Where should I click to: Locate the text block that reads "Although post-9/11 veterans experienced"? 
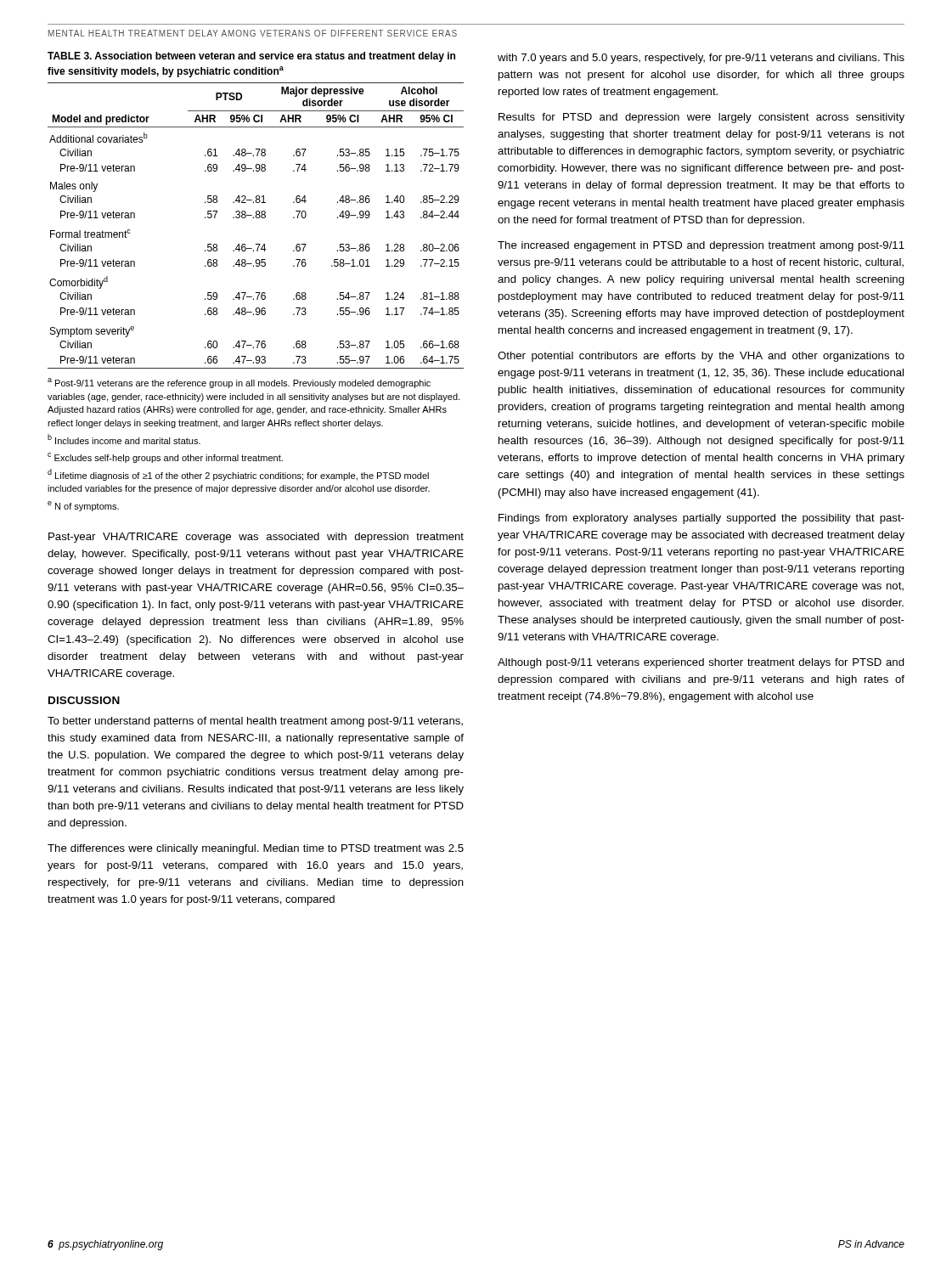tap(701, 679)
